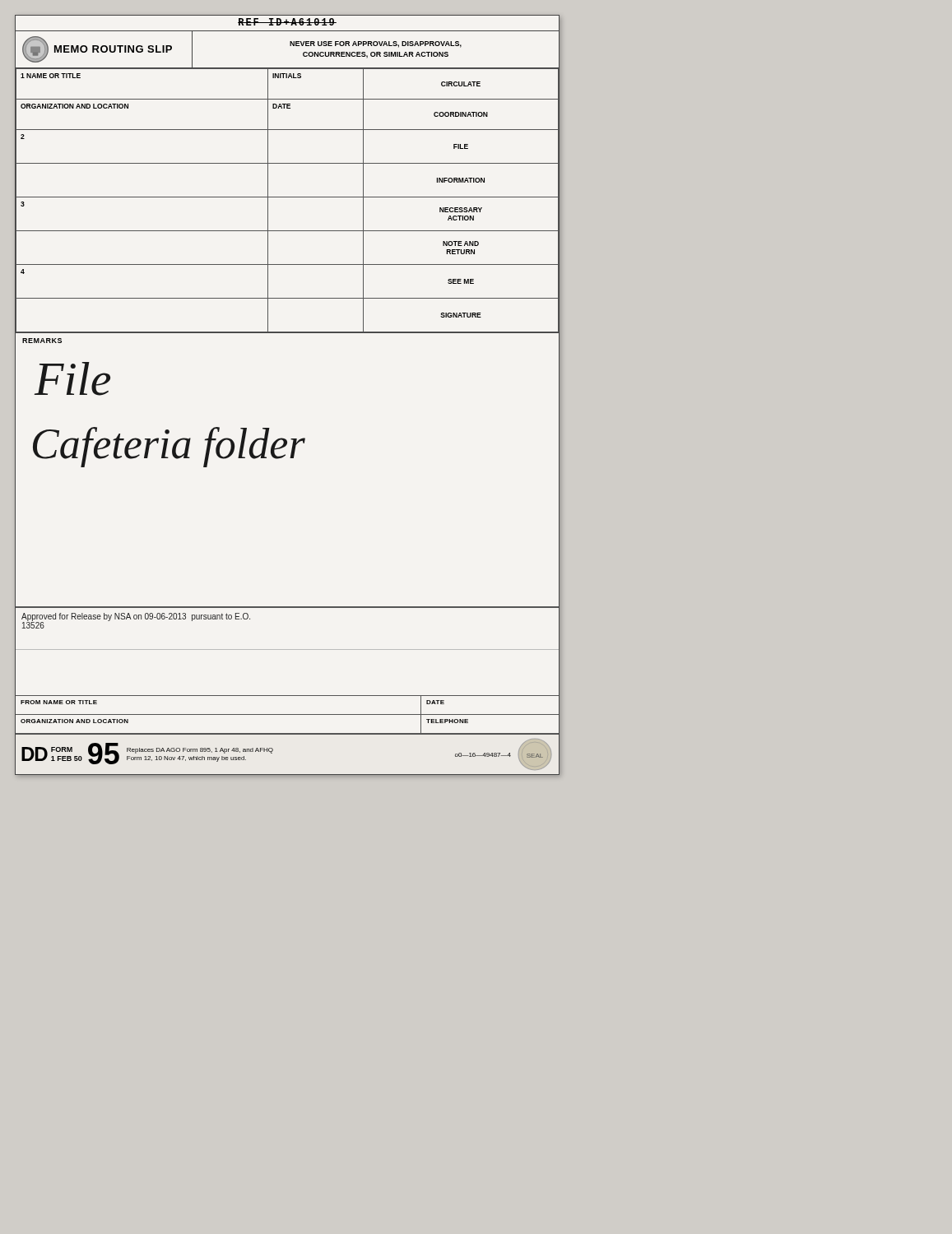The width and height of the screenshot is (952, 1234).
Task: Select the text that says "ORGANIZATION AND LOCATION"
Action: click(x=75, y=721)
